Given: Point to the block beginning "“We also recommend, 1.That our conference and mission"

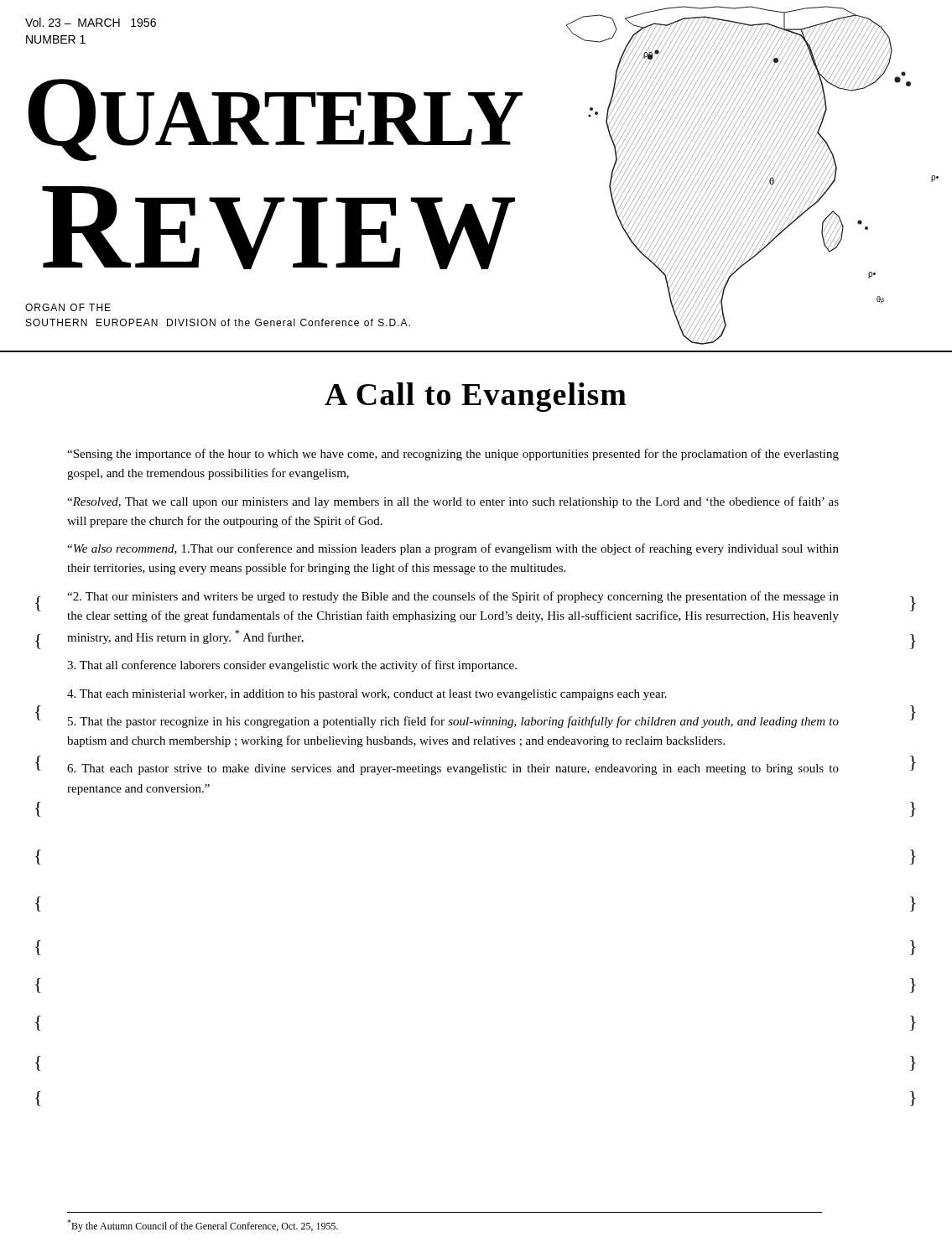Looking at the screenshot, I should tap(453, 558).
